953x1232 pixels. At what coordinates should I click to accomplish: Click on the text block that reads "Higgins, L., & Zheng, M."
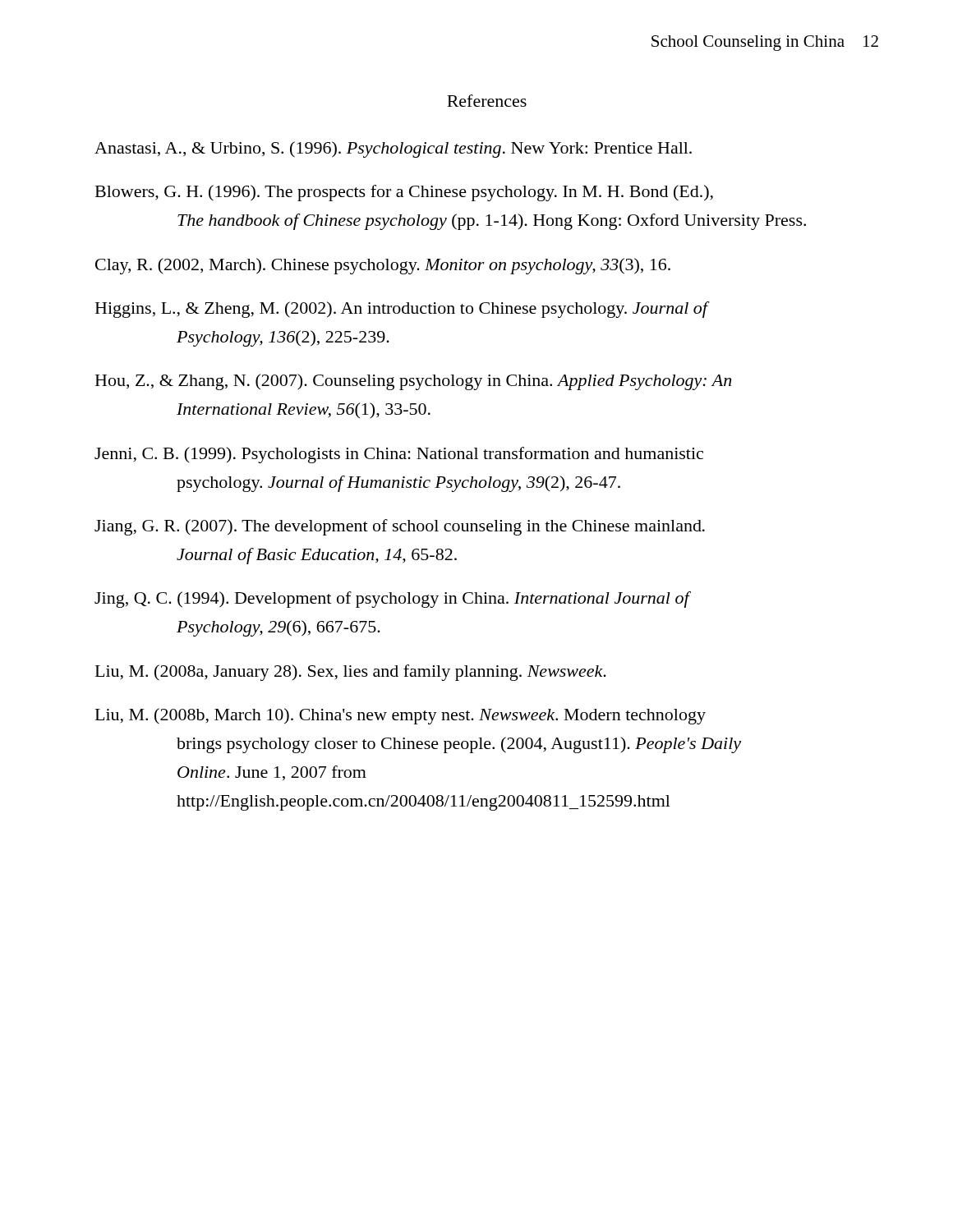click(x=487, y=322)
